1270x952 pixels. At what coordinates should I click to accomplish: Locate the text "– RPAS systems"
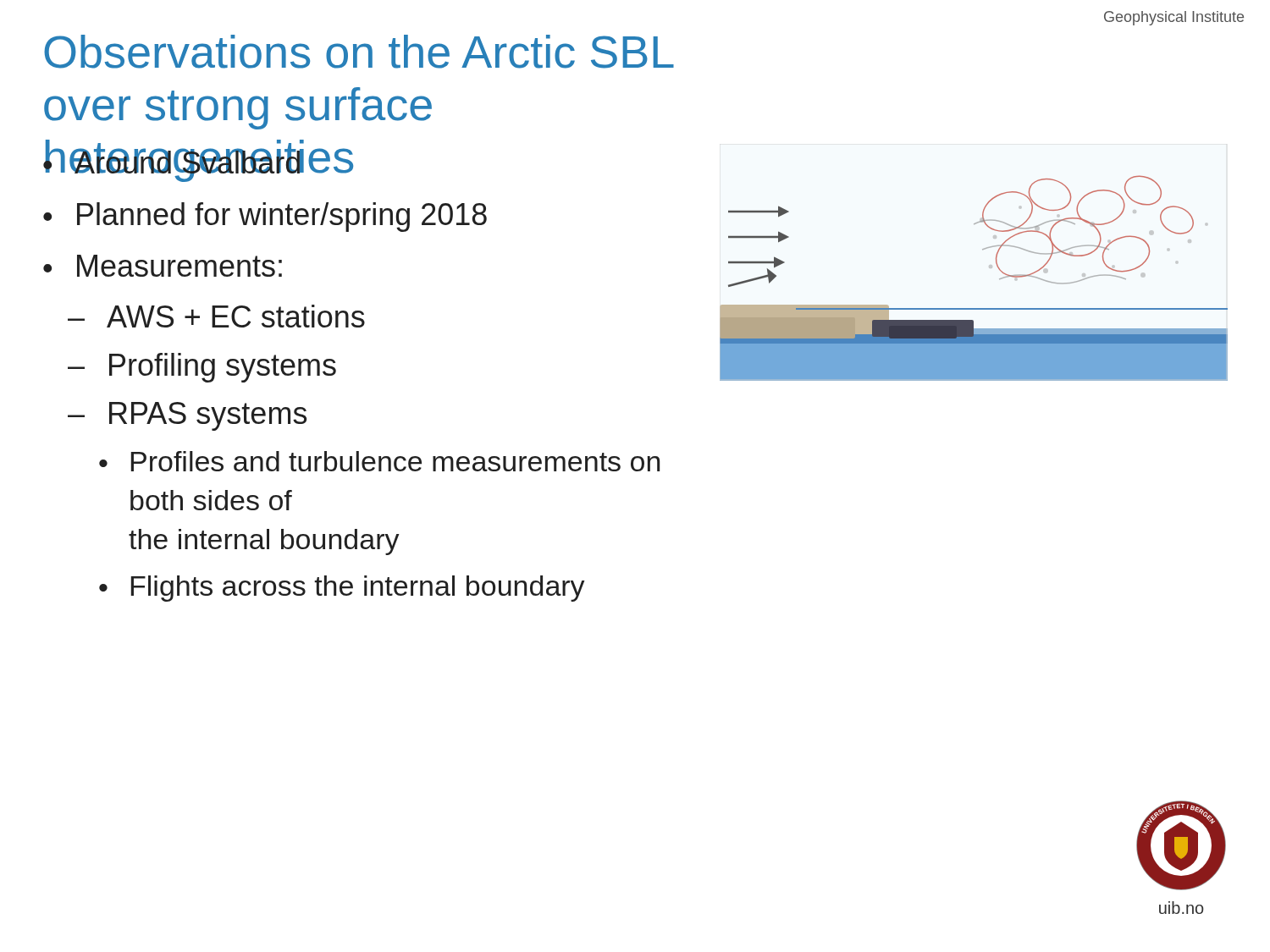(188, 414)
